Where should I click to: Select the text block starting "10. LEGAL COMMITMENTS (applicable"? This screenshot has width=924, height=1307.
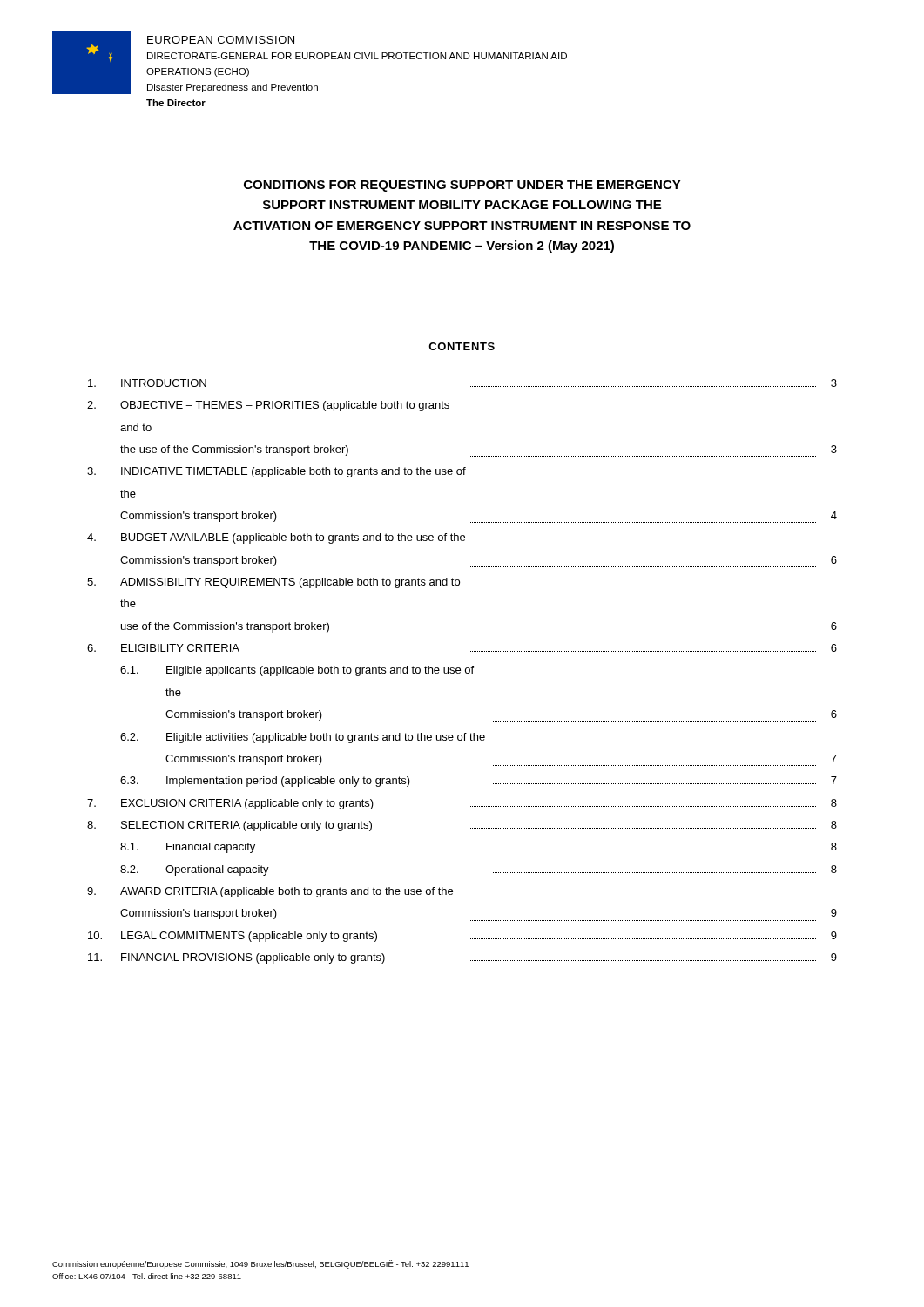click(x=462, y=935)
